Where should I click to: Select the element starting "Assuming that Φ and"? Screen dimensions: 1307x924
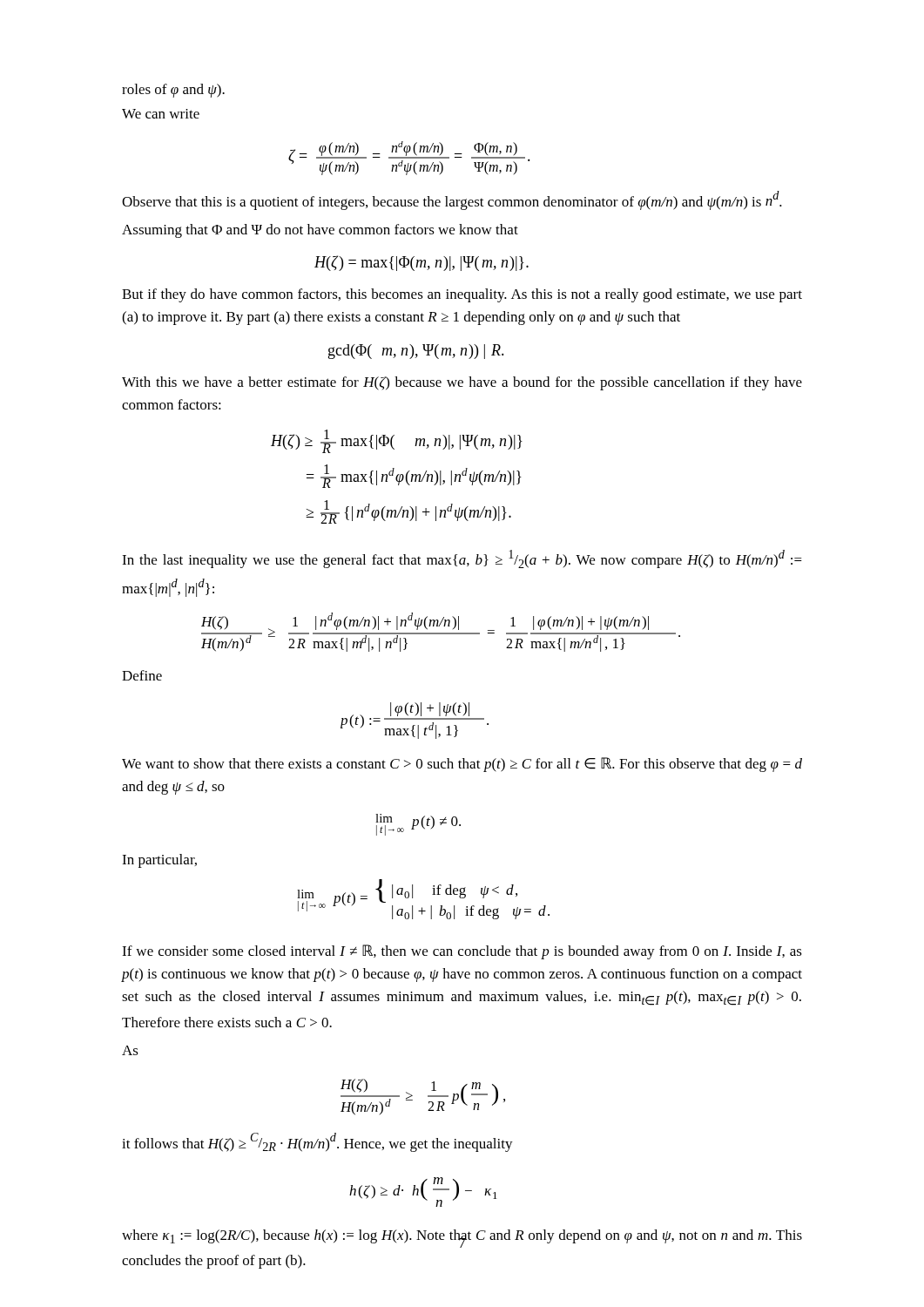point(320,229)
